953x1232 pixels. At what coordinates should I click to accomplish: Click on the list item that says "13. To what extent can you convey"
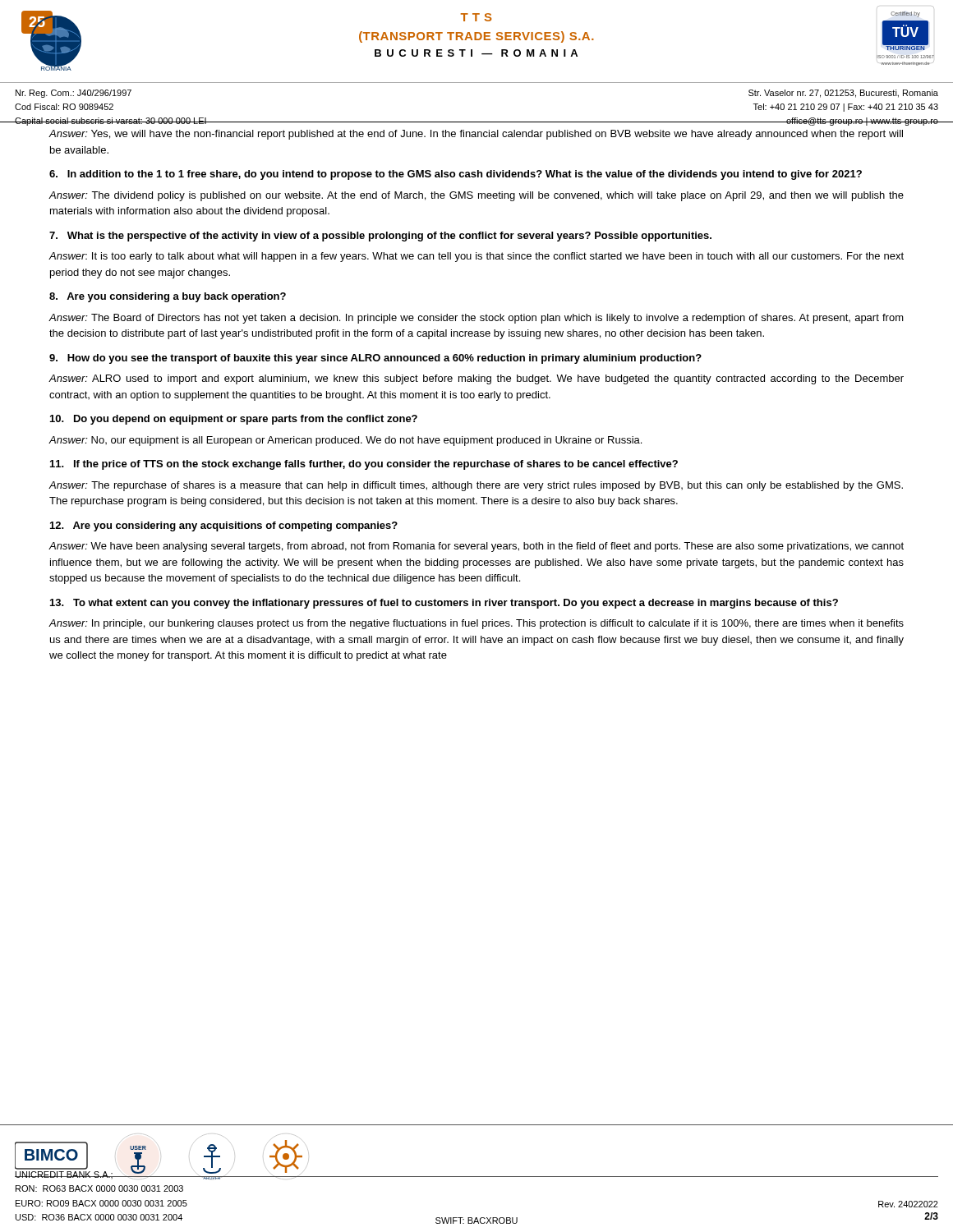(x=476, y=602)
